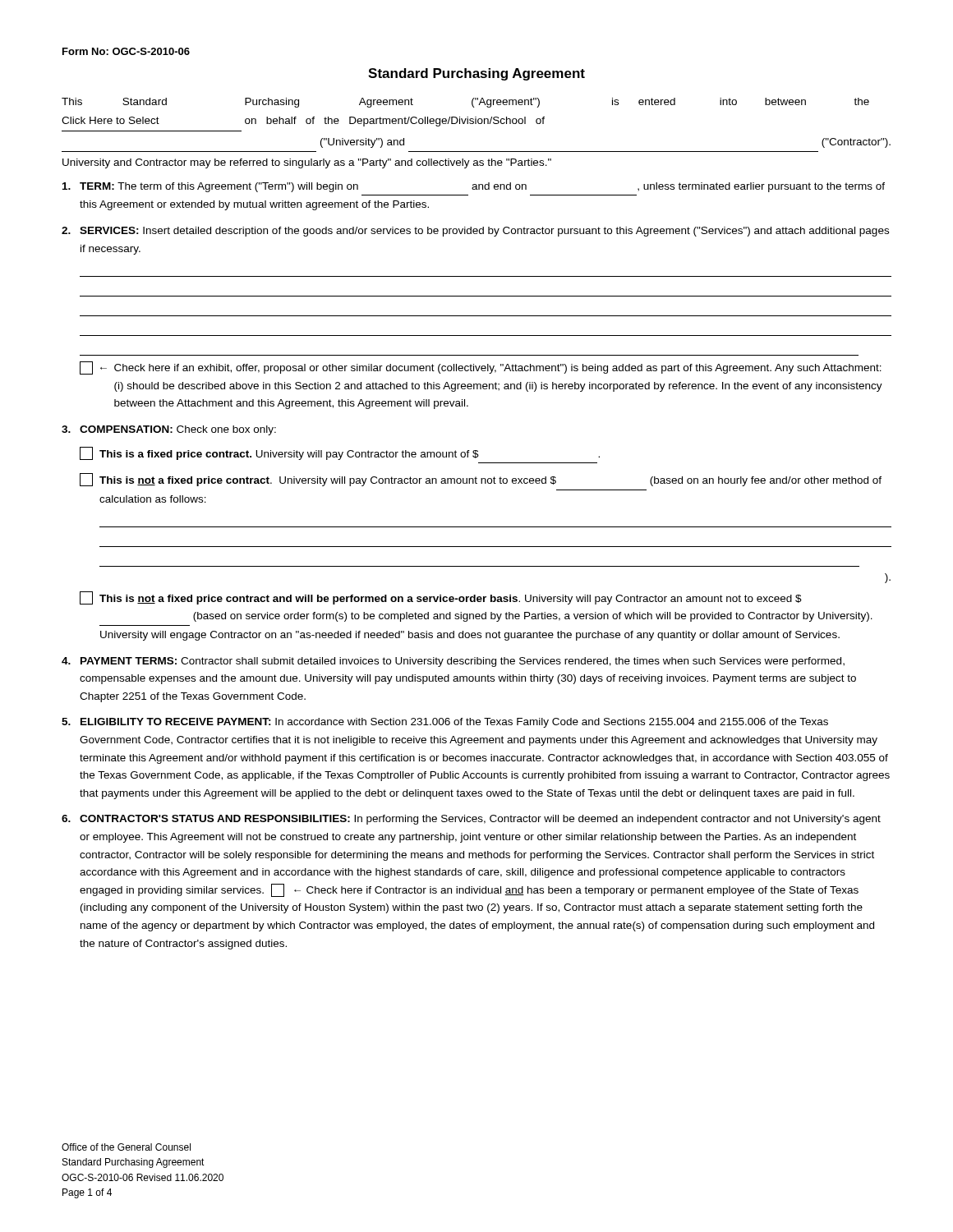Select the text block with the text "This is a fixed"
This screenshot has width=953, height=1232.
486,454
